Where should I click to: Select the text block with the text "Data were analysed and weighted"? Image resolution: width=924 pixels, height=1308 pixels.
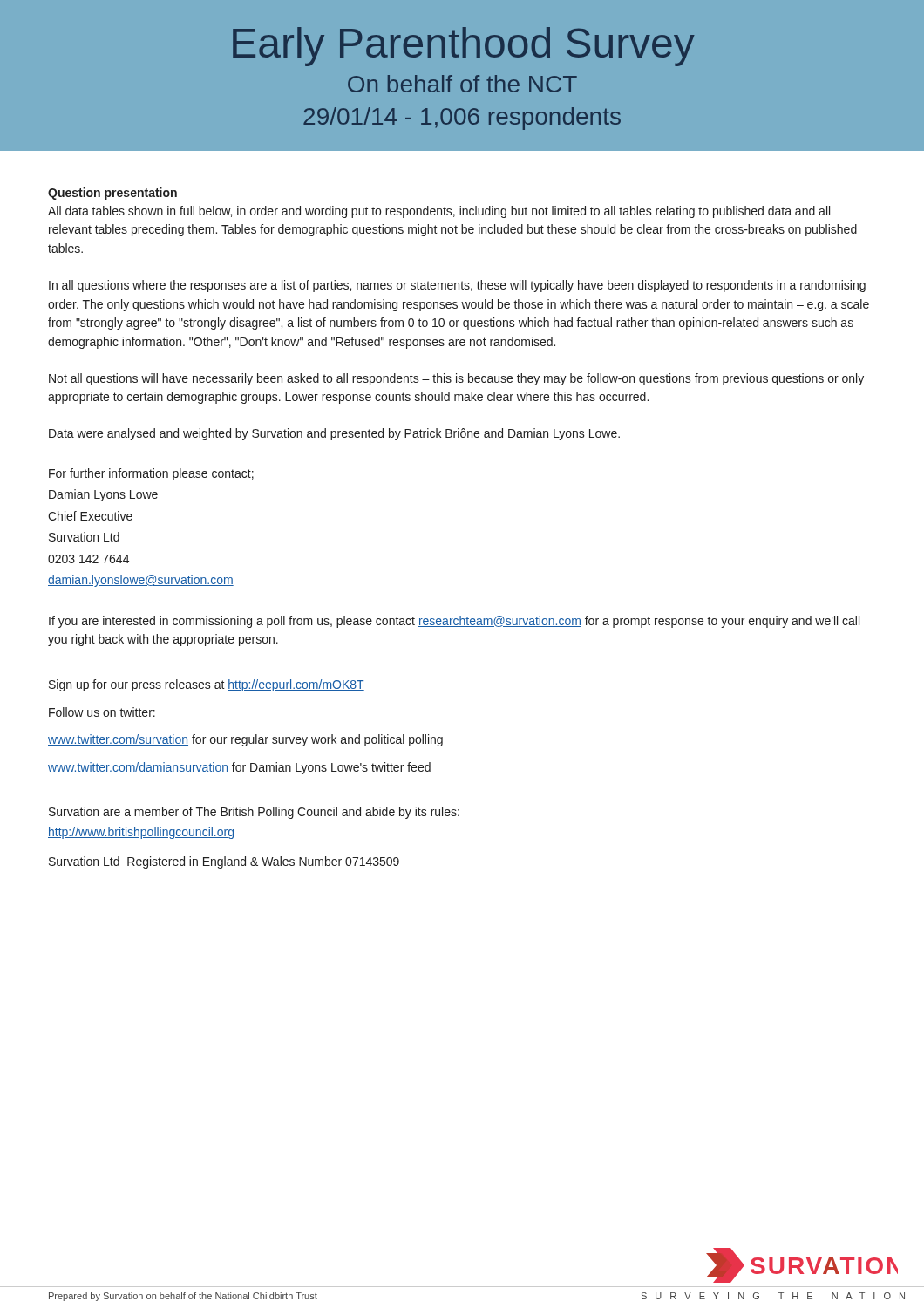tap(334, 433)
